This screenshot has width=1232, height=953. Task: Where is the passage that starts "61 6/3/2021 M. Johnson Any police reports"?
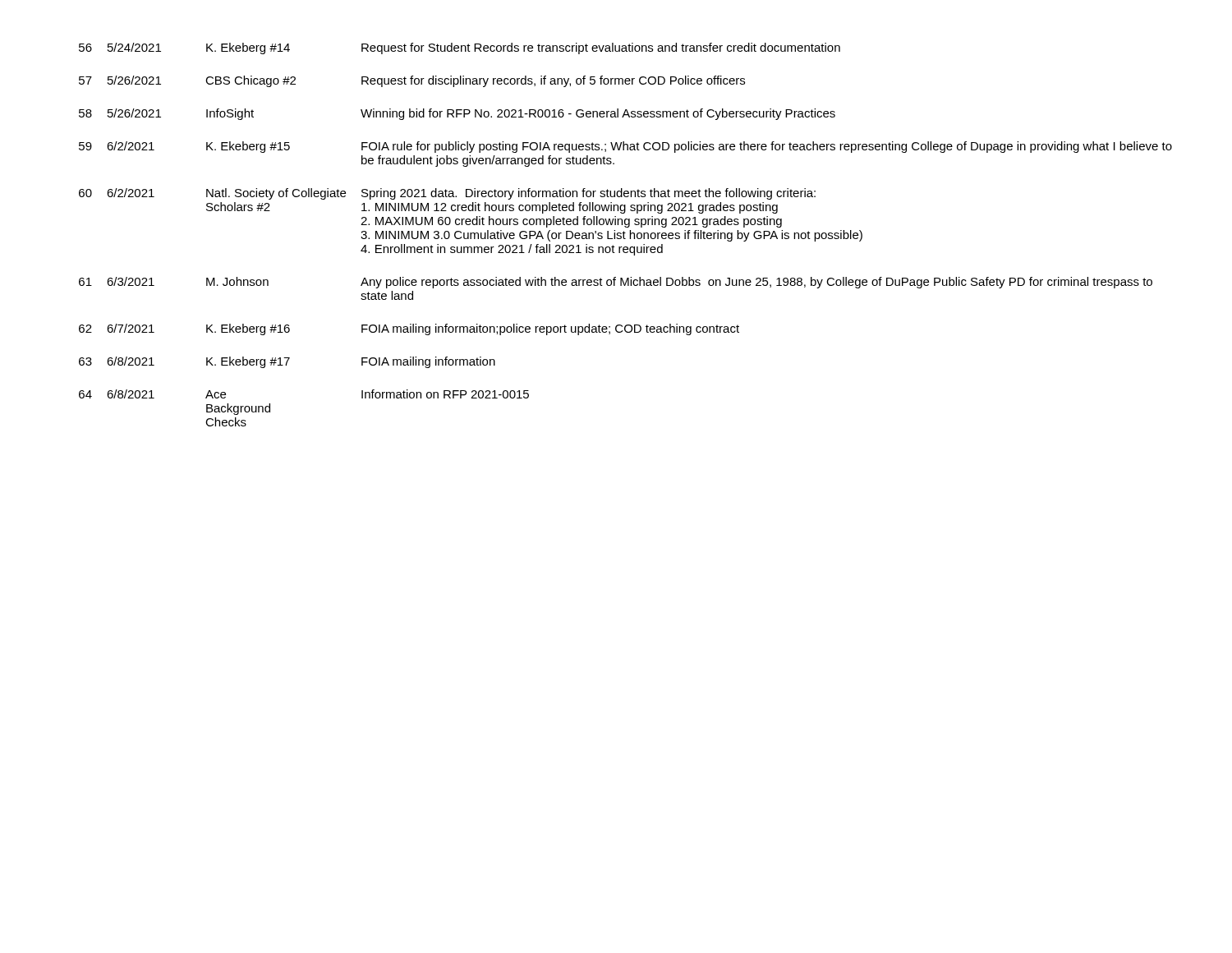coord(616,288)
